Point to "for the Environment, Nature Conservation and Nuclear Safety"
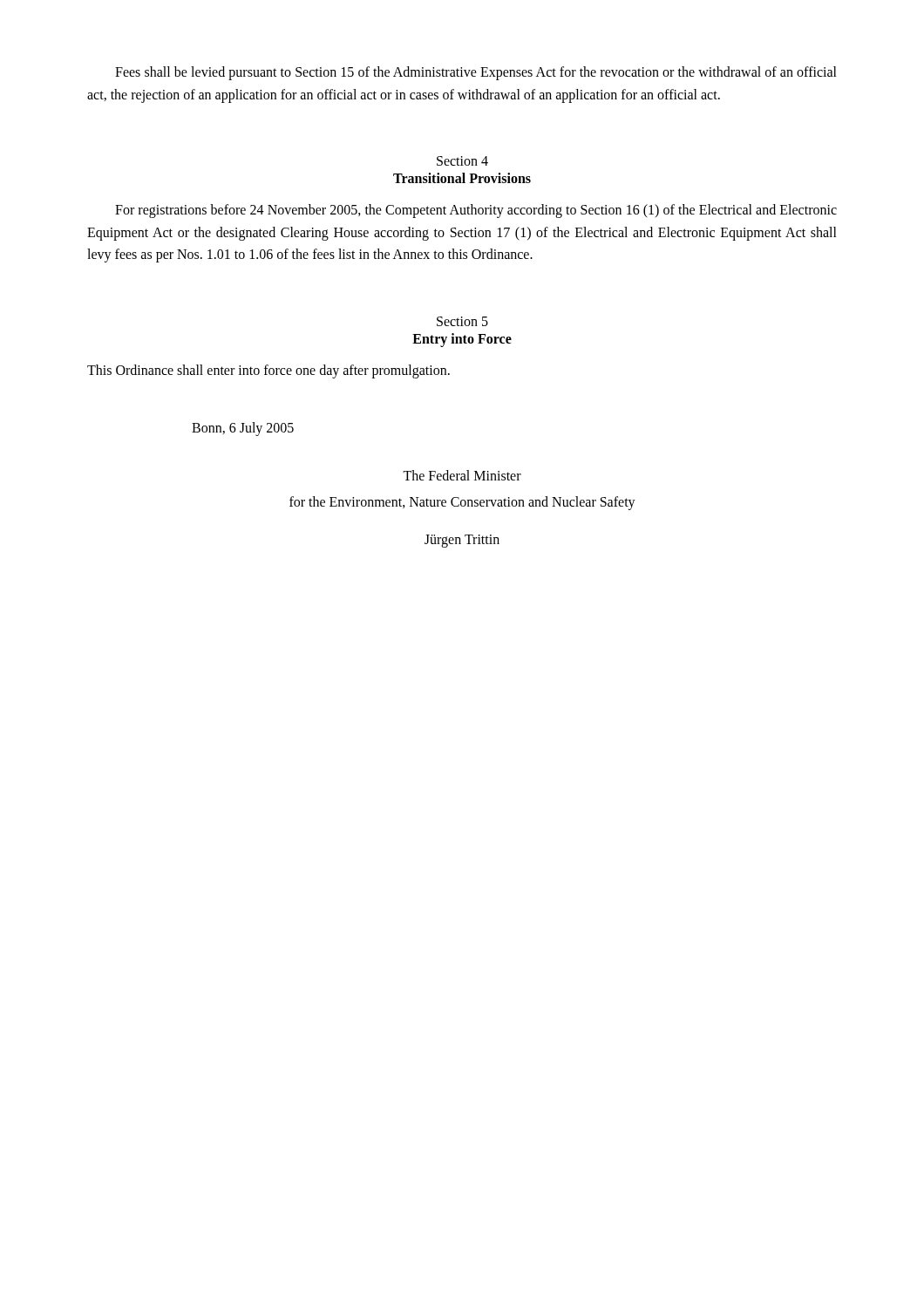 click(462, 502)
